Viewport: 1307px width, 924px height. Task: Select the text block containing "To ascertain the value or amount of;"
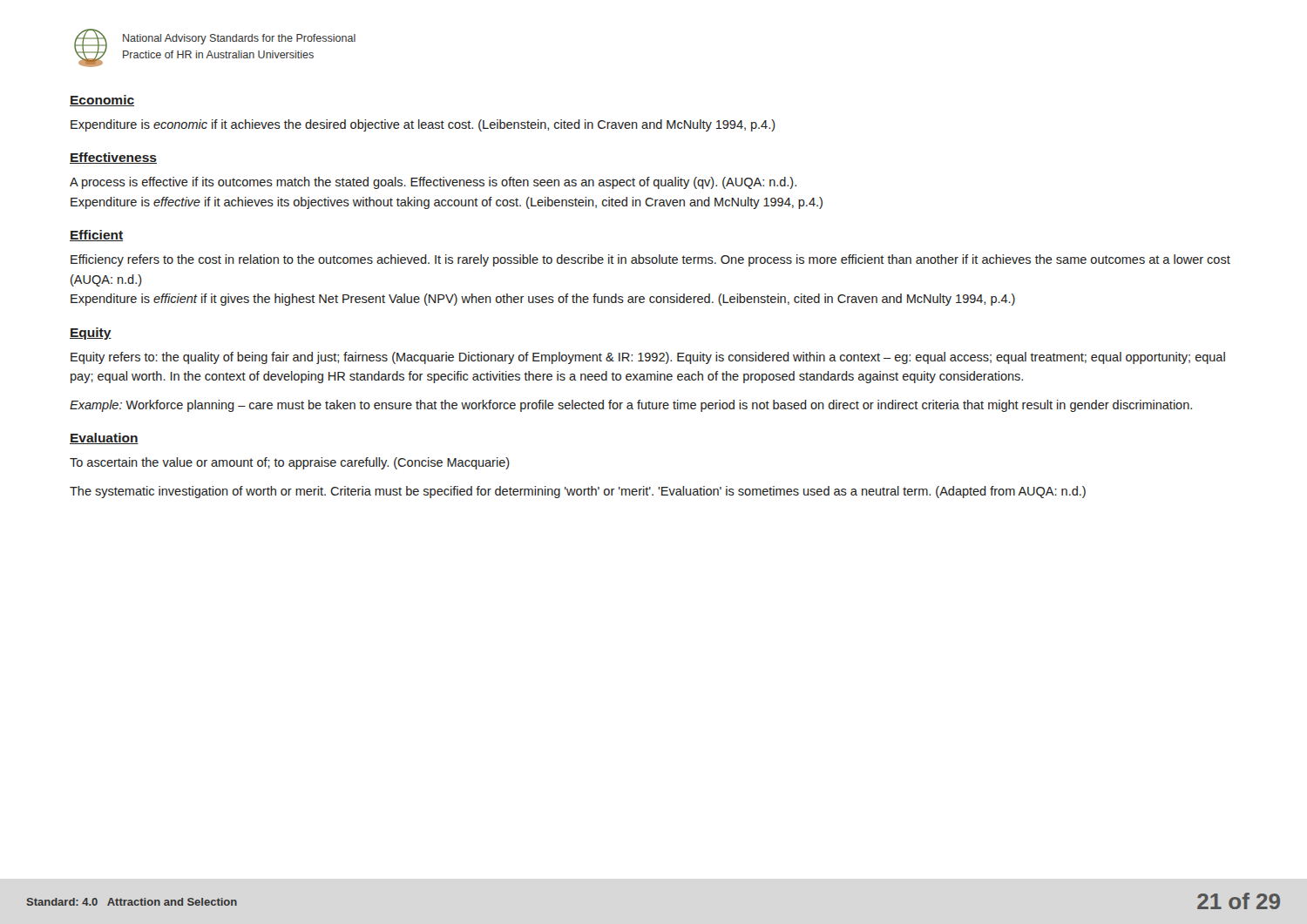[x=290, y=463]
